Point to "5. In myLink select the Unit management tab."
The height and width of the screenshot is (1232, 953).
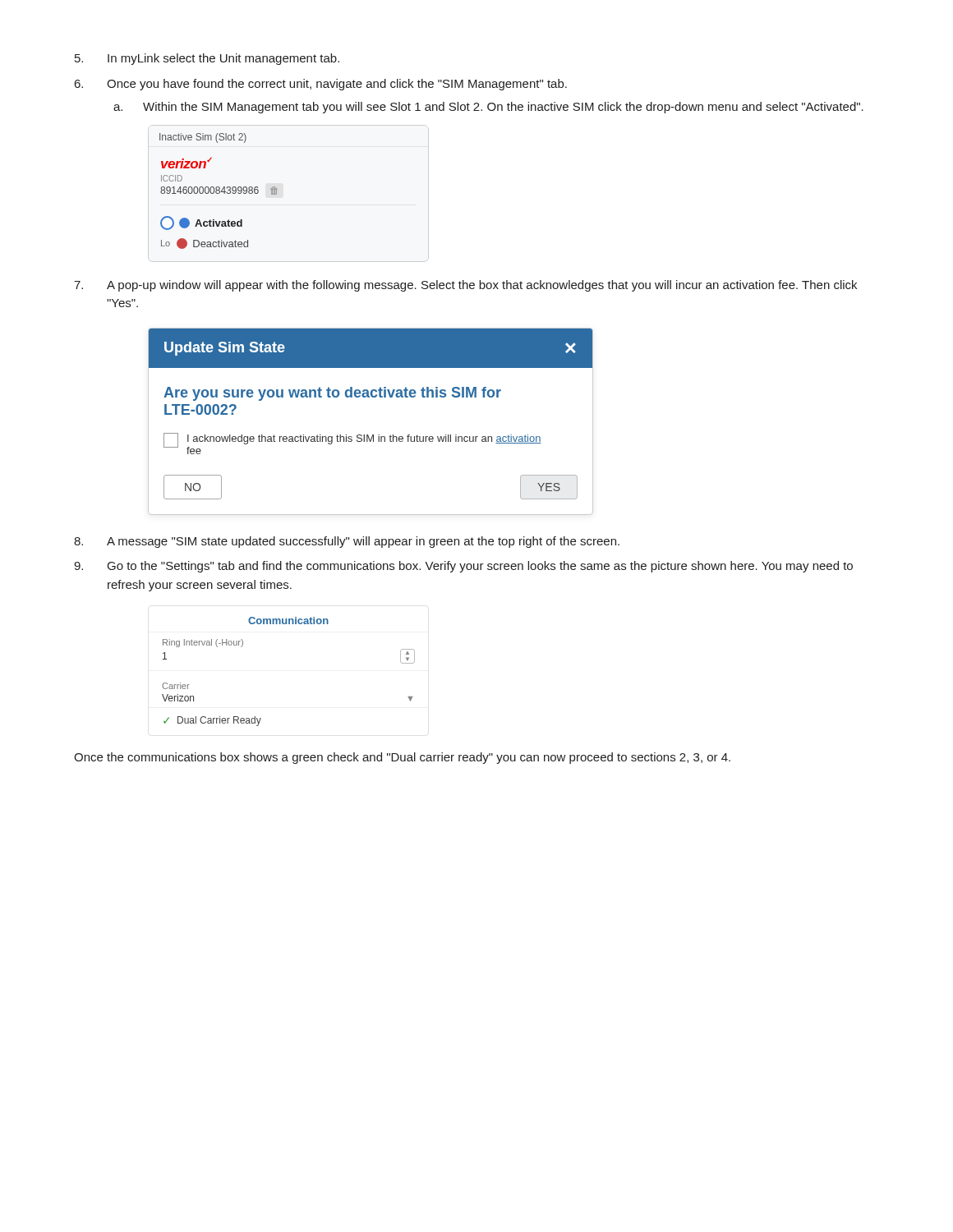point(207,59)
